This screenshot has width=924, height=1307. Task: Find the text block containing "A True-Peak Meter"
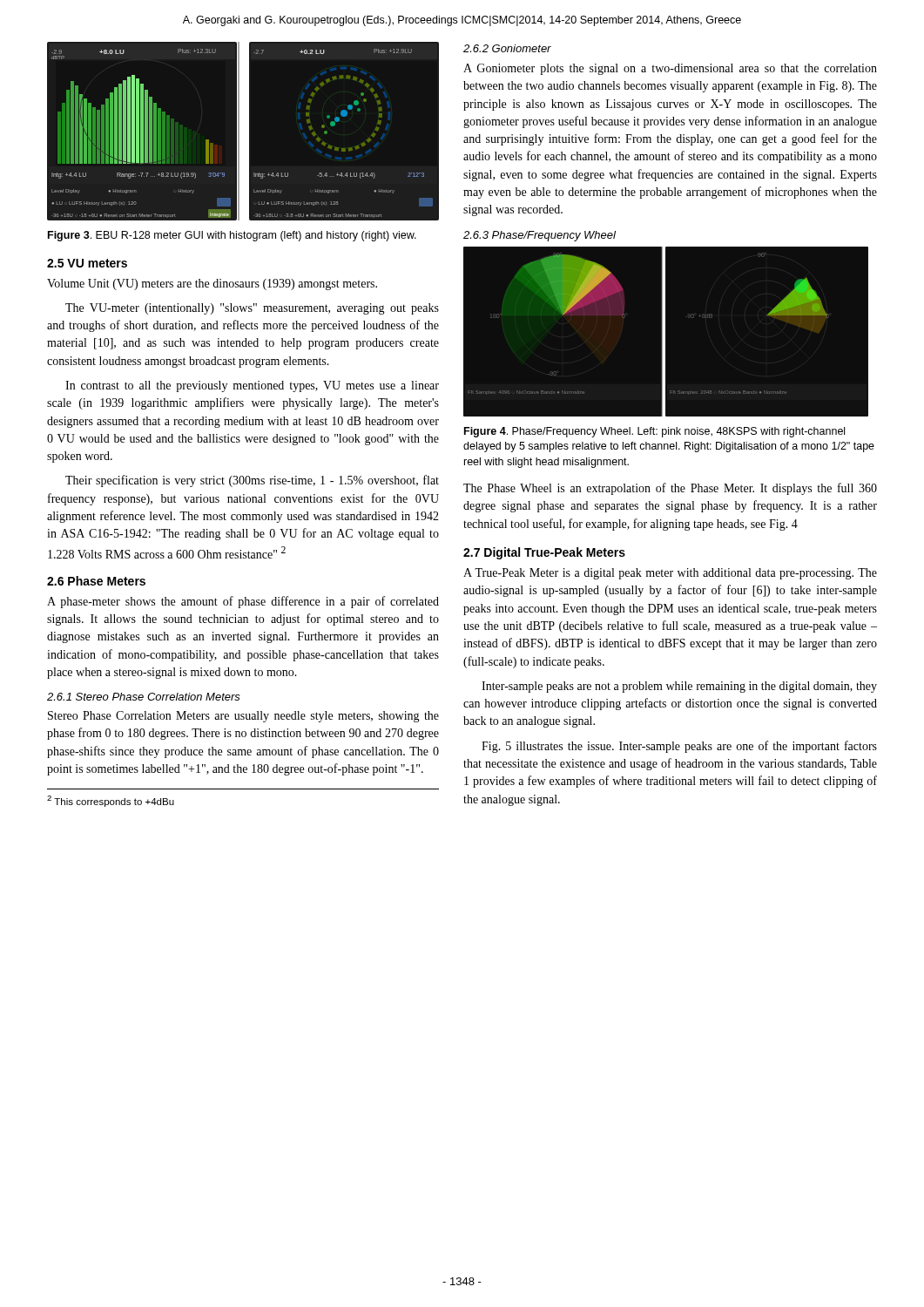click(x=670, y=618)
